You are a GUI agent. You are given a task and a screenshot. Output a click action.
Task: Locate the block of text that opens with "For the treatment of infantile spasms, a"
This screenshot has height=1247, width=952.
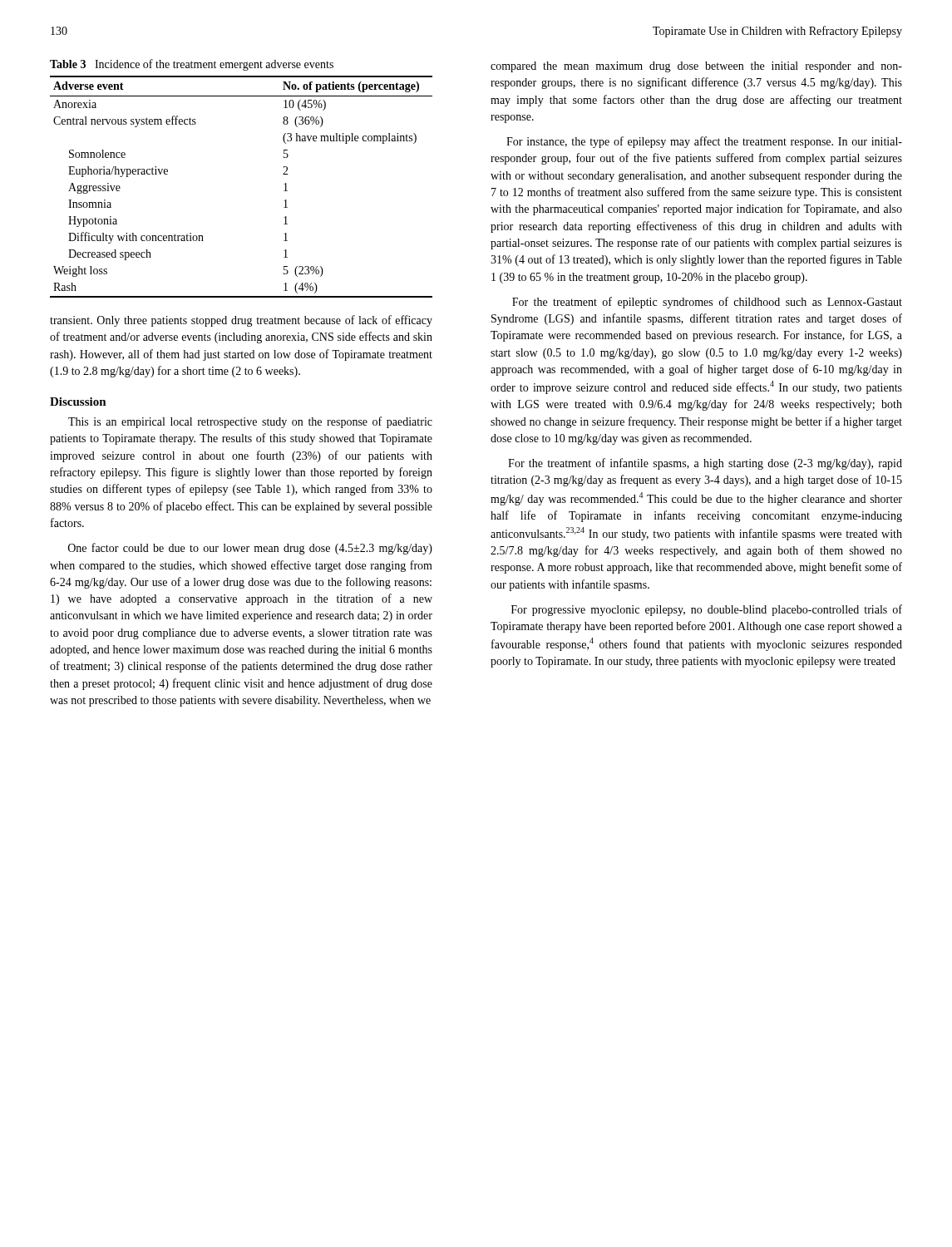696,524
